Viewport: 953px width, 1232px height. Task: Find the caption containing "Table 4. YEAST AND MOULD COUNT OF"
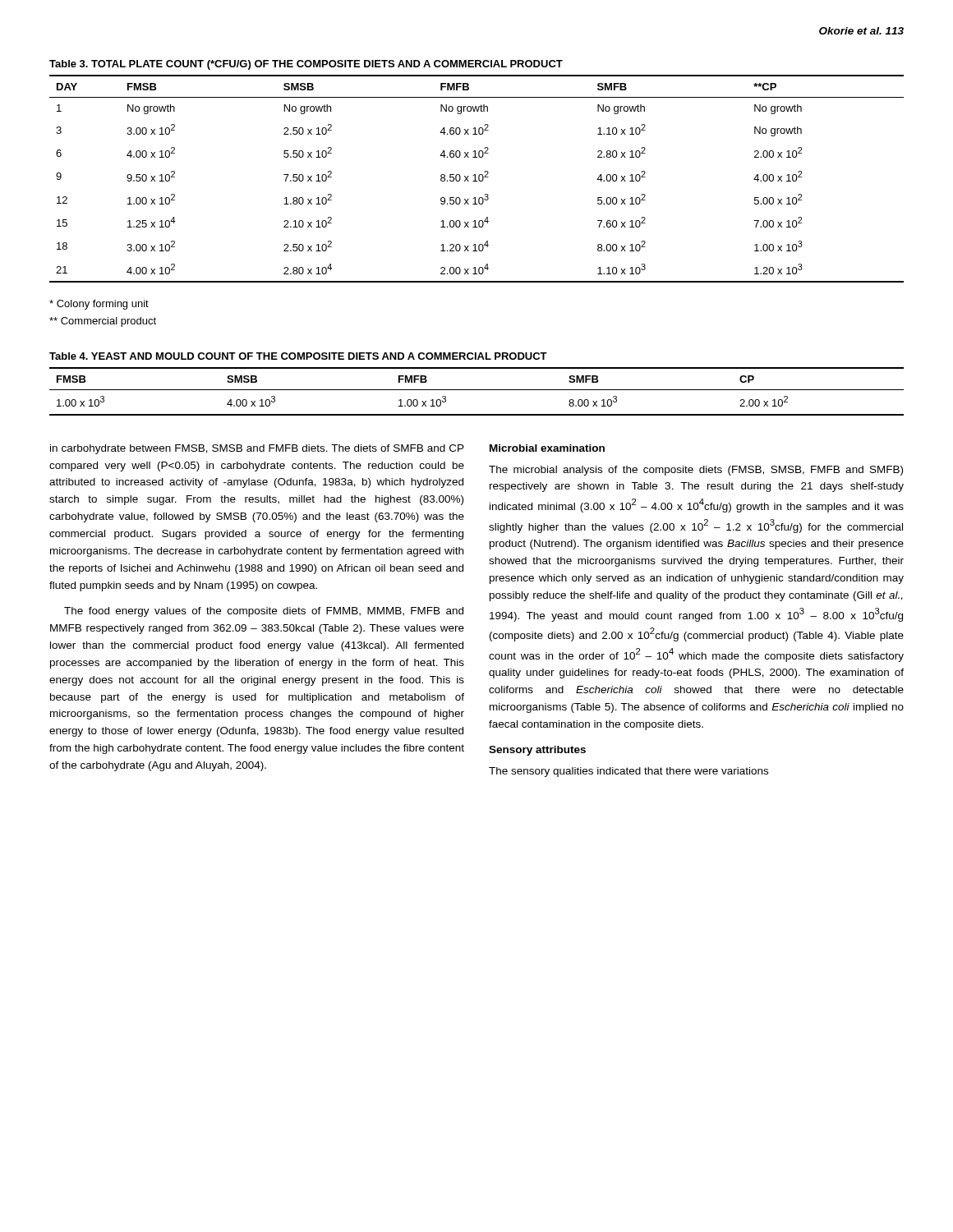[298, 356]
